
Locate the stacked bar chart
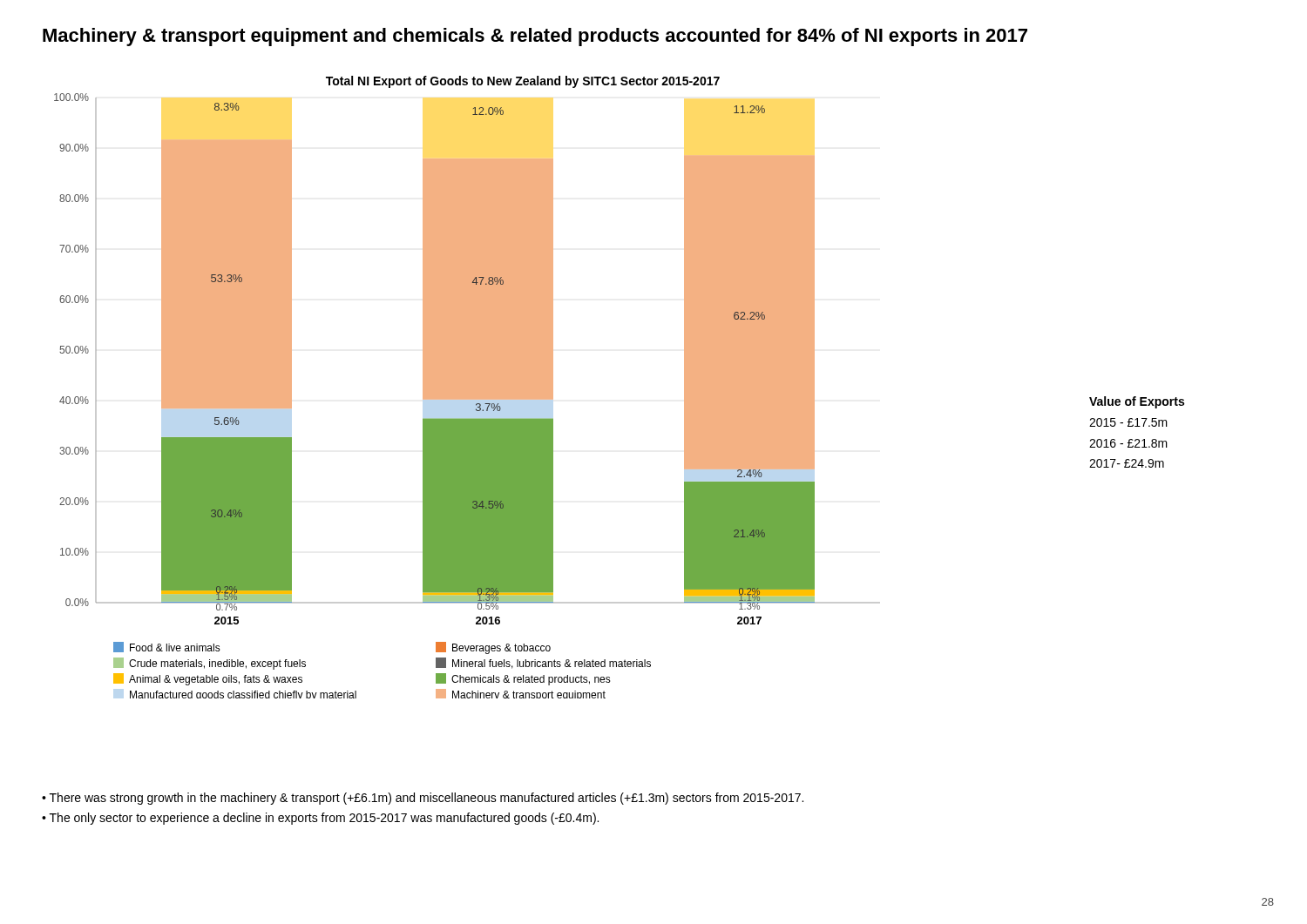(x=549, y=381)
